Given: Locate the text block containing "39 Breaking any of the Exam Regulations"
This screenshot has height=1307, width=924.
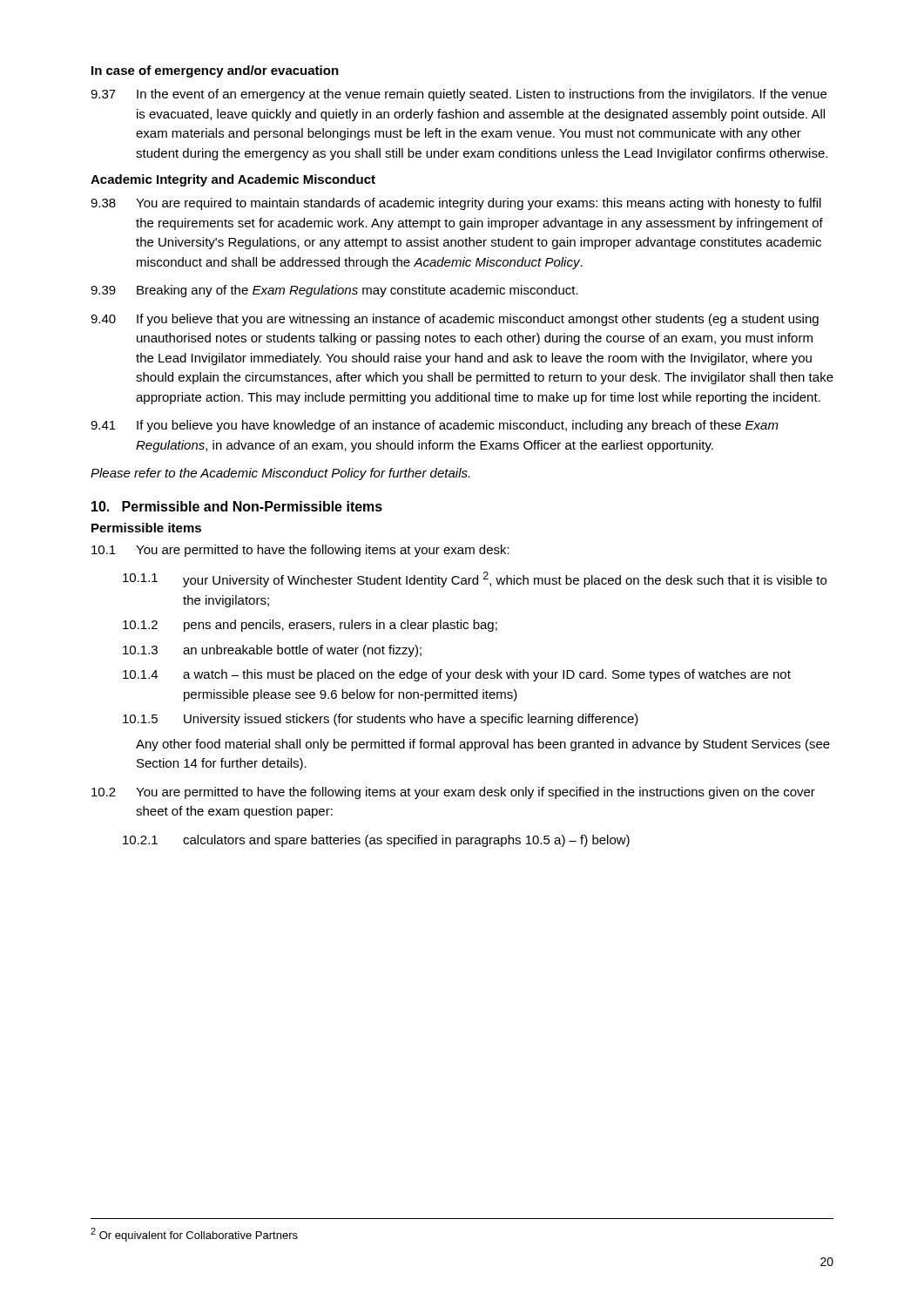Looking at the screenshot, I should coord(462,290).
